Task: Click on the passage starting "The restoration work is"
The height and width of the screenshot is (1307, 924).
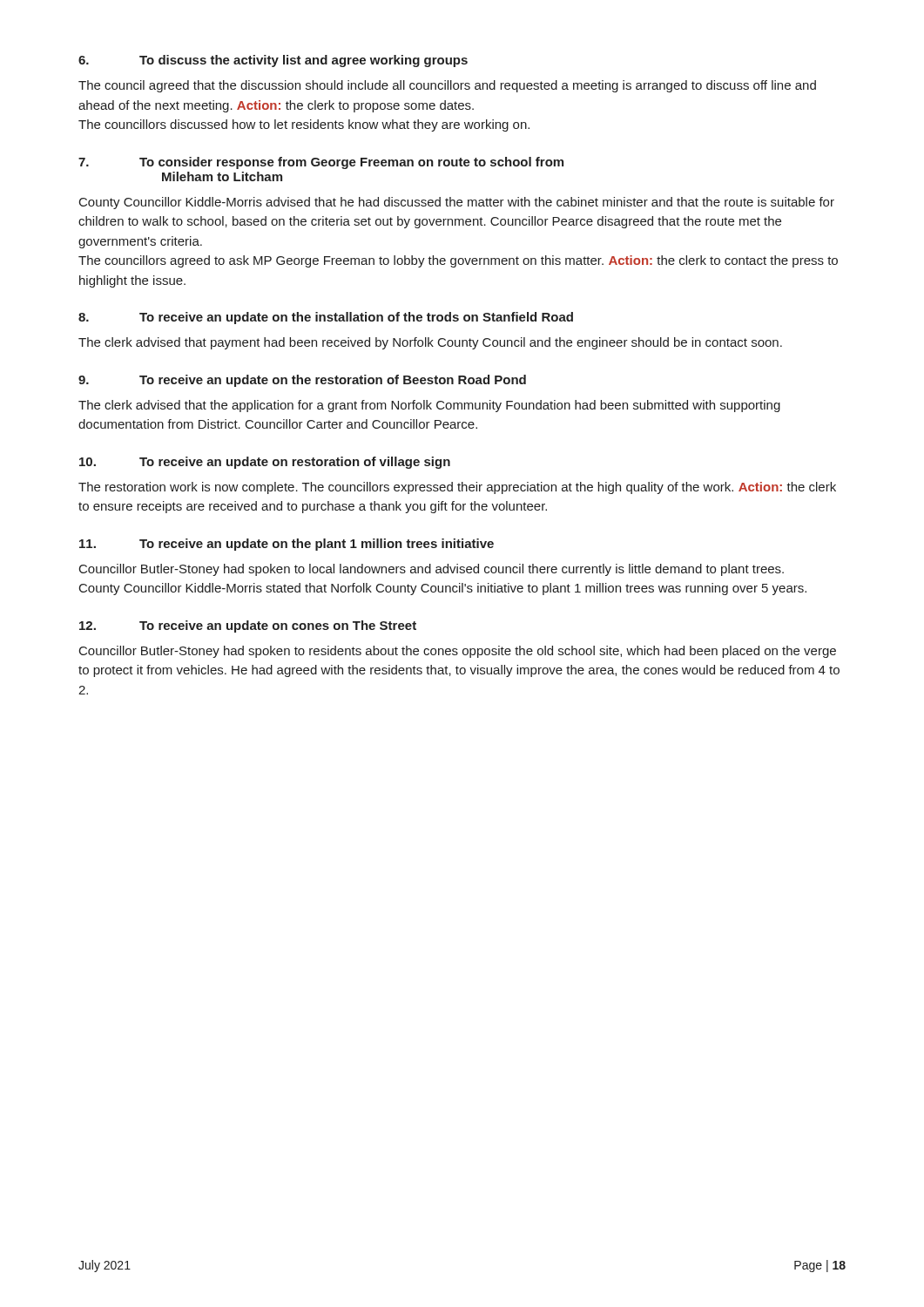Action: coord(457,496)
